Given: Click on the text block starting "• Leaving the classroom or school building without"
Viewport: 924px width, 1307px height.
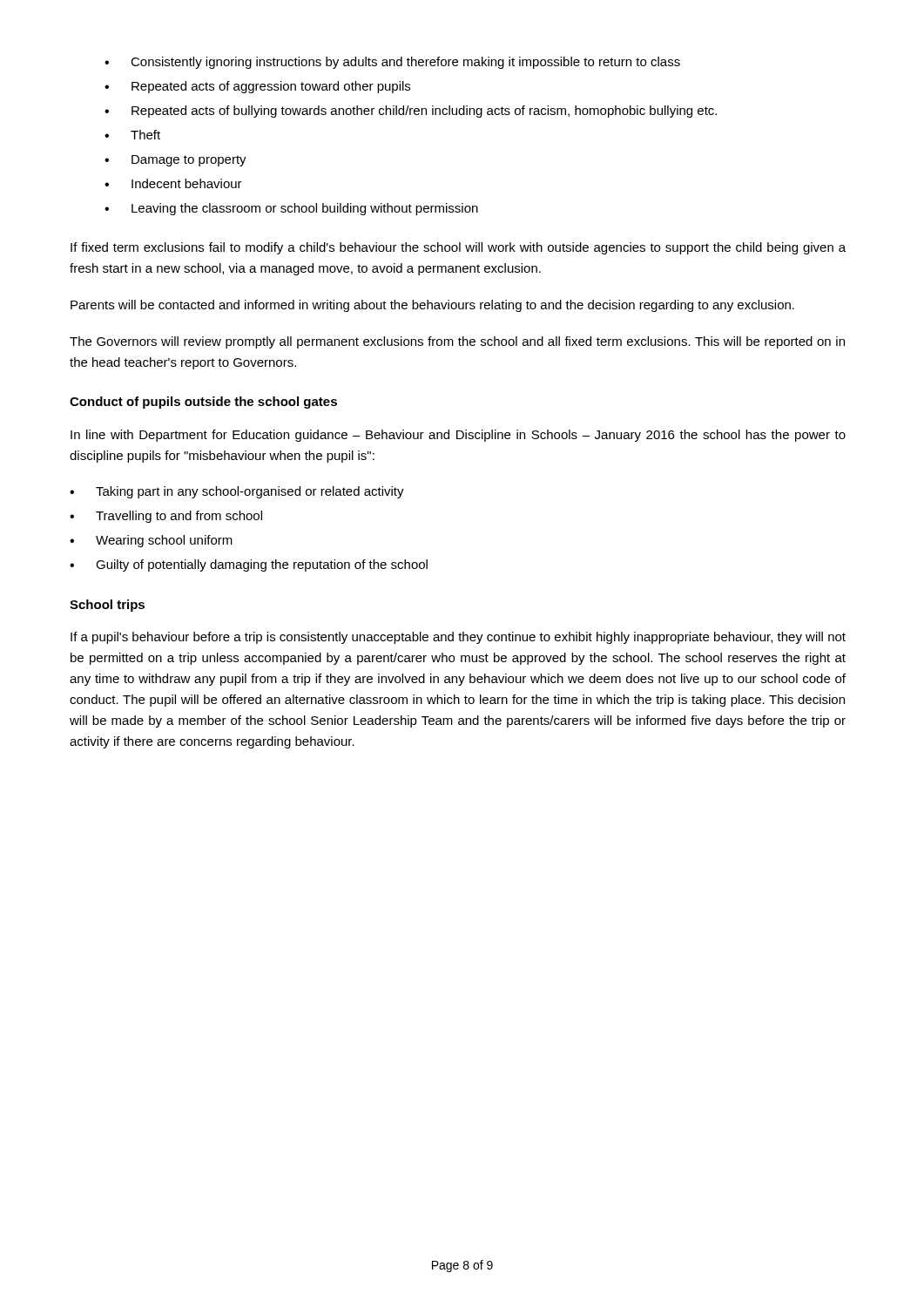Looking at the screenshot, I should point(475,209).
